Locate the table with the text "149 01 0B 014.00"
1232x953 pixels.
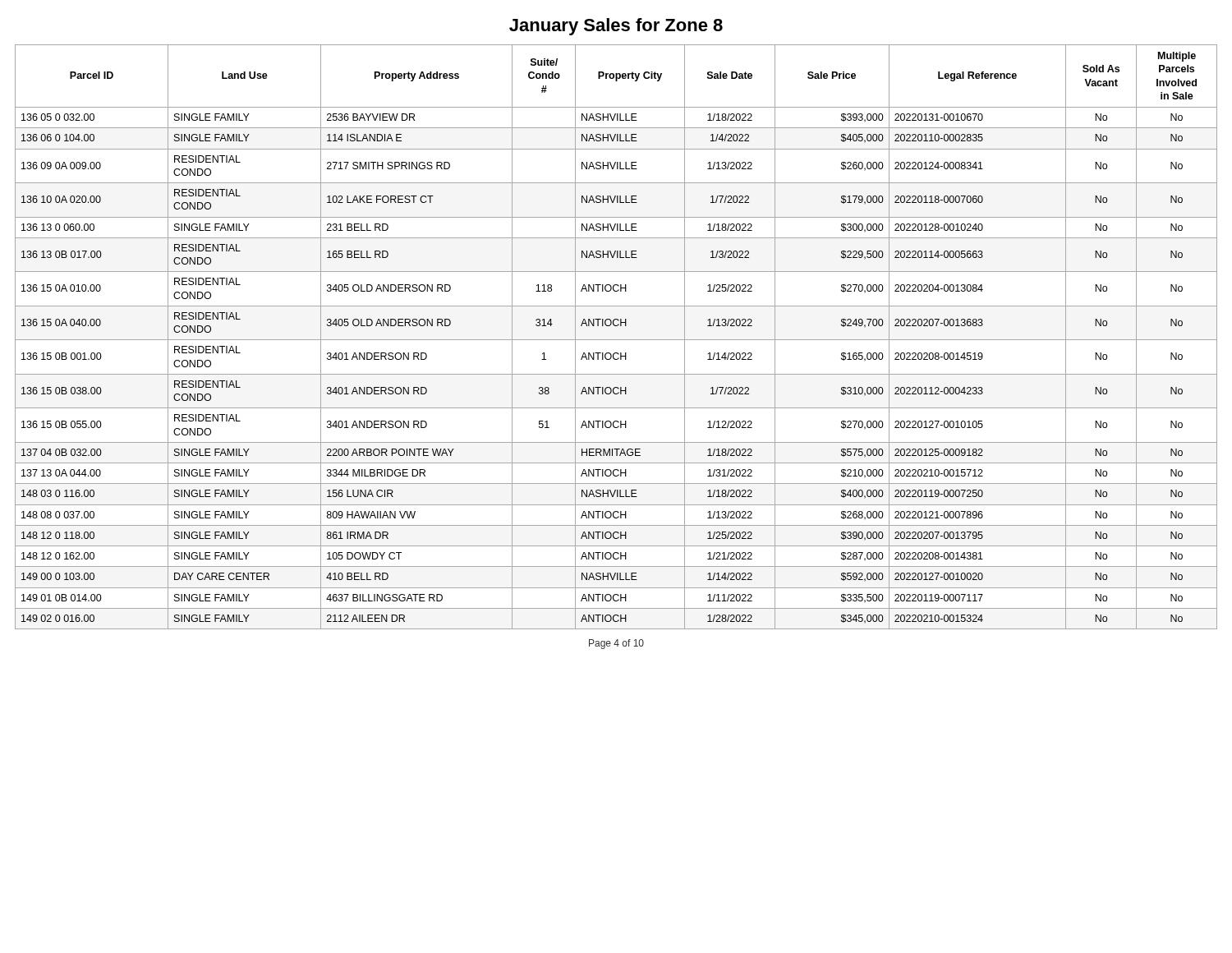[x=616, y=337]
